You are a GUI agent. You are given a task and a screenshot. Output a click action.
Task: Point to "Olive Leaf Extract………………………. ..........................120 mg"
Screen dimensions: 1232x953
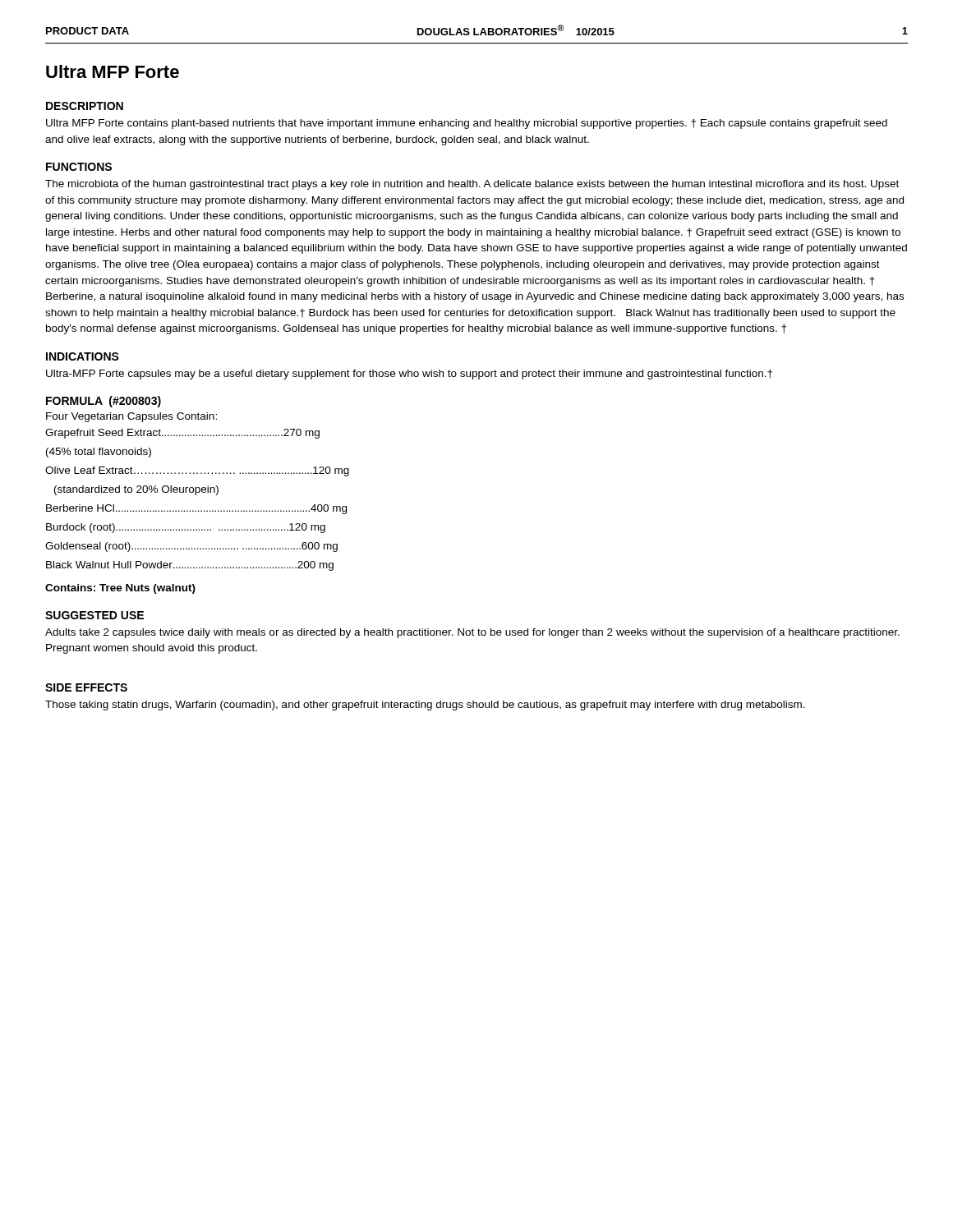coord(197,470)
